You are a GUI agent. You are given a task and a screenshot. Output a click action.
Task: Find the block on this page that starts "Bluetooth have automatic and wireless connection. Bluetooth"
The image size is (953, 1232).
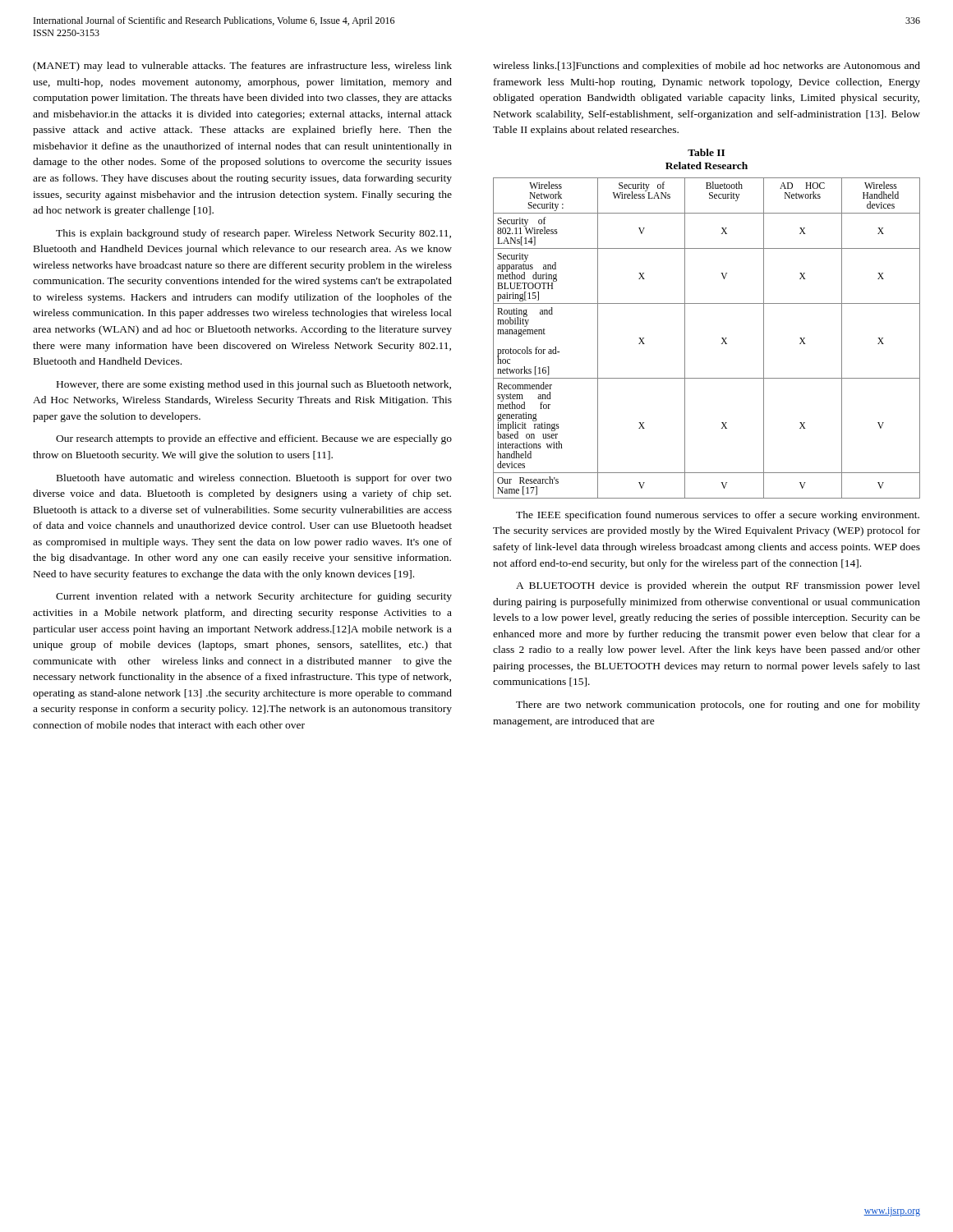tap(242, 526)
